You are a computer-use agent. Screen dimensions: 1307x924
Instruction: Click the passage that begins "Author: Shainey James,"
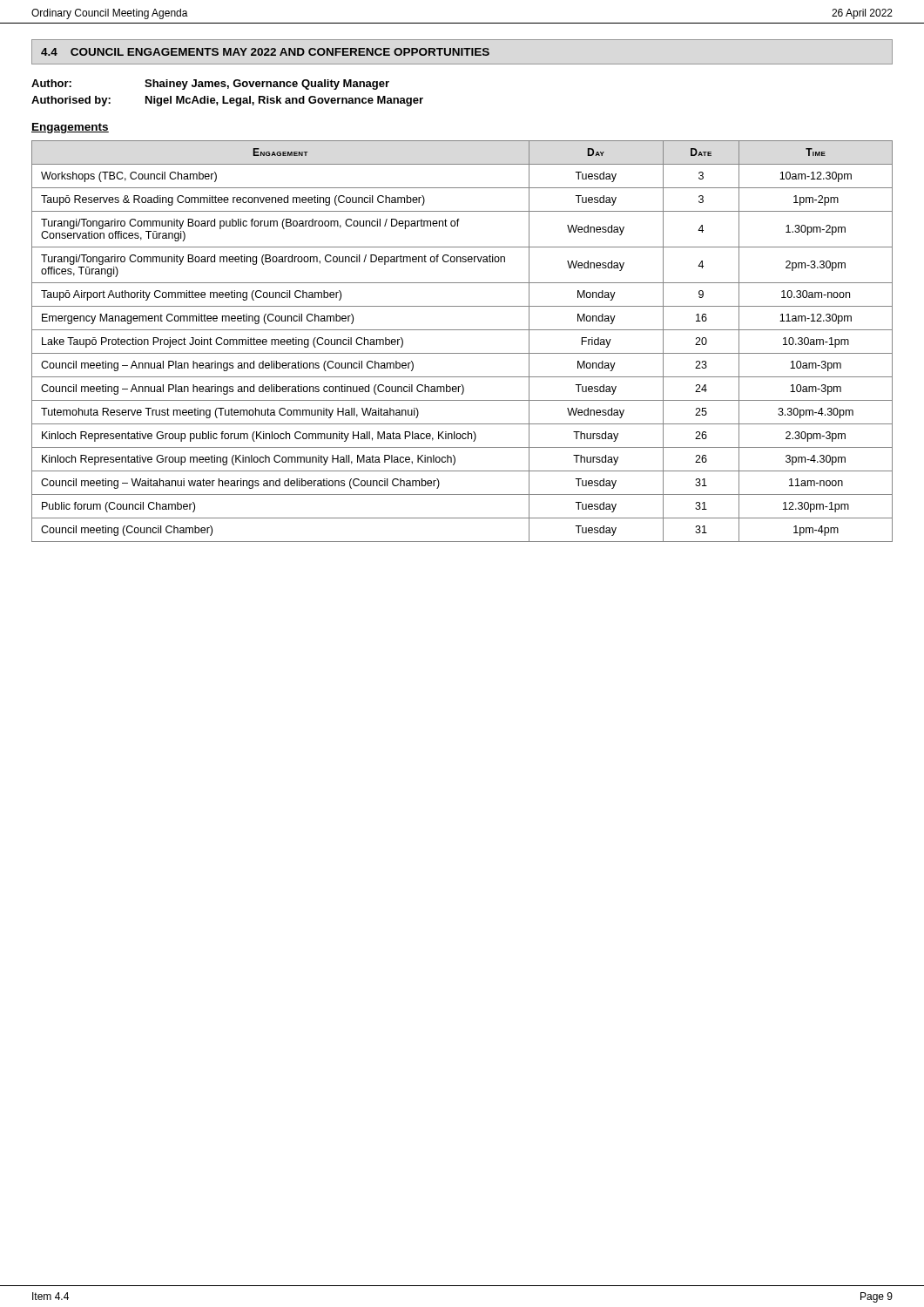pos(210,83)
